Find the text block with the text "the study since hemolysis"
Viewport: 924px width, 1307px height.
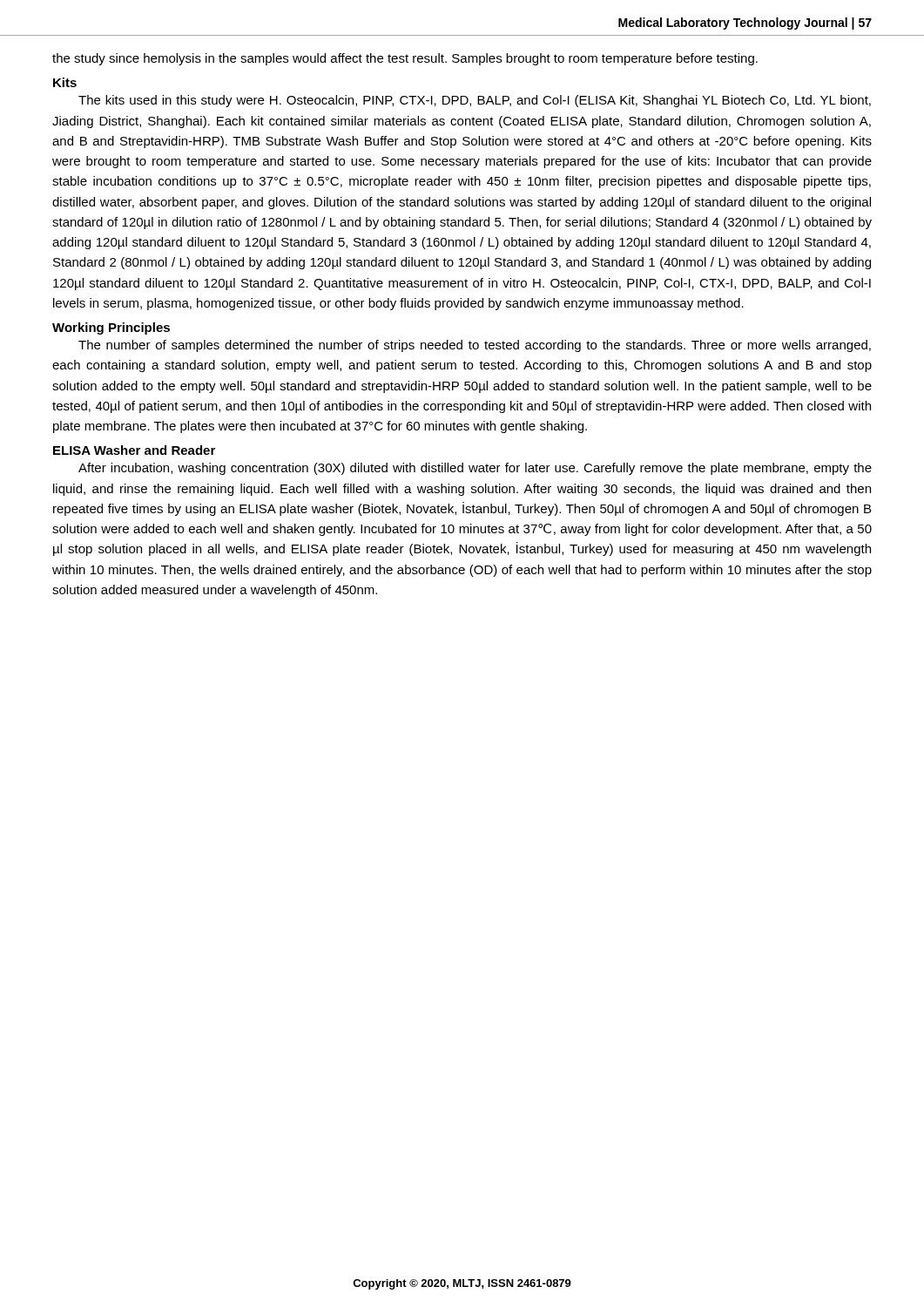tap(405, 58)
